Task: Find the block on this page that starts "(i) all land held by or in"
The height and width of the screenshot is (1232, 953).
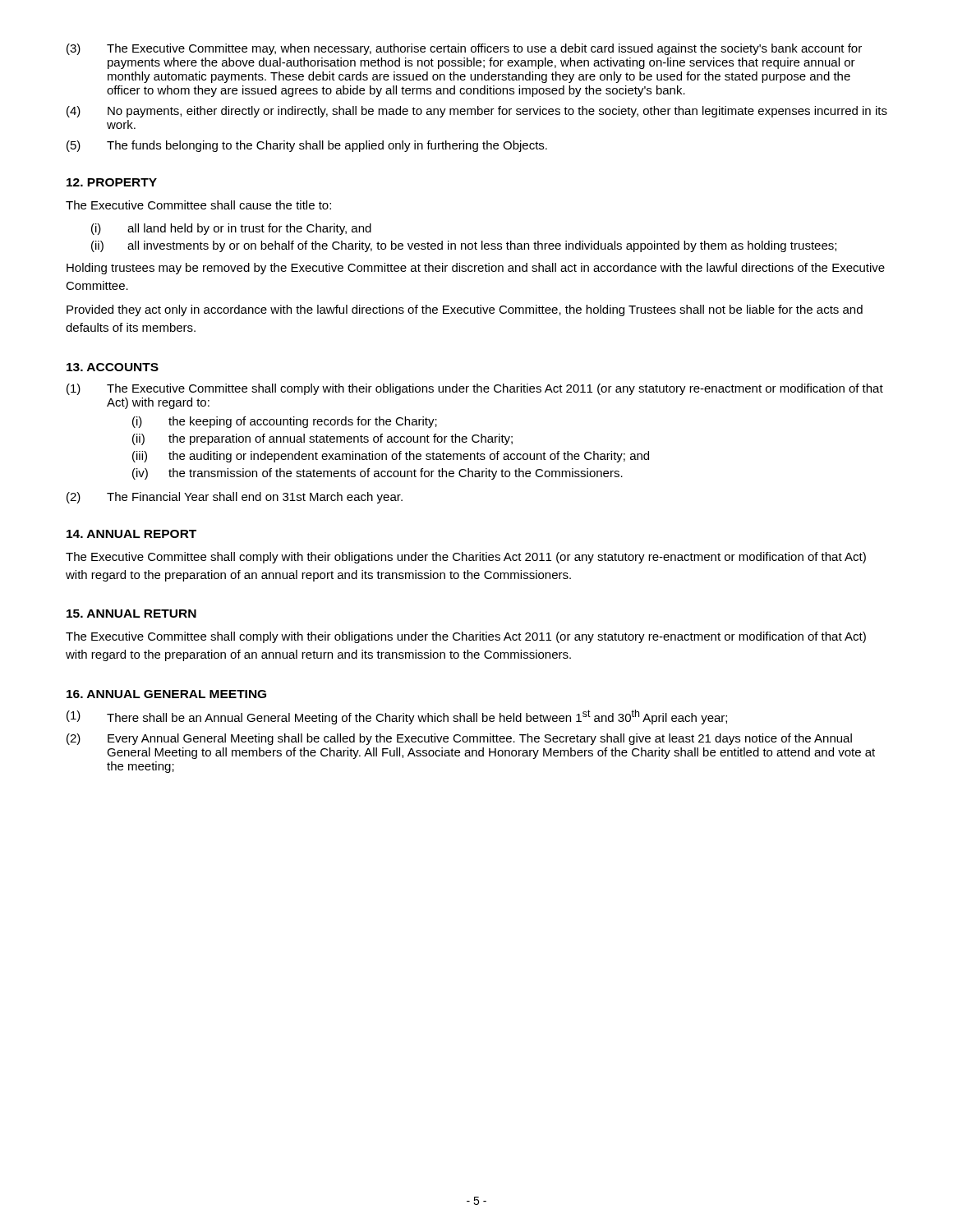Action: pos(489,236)
